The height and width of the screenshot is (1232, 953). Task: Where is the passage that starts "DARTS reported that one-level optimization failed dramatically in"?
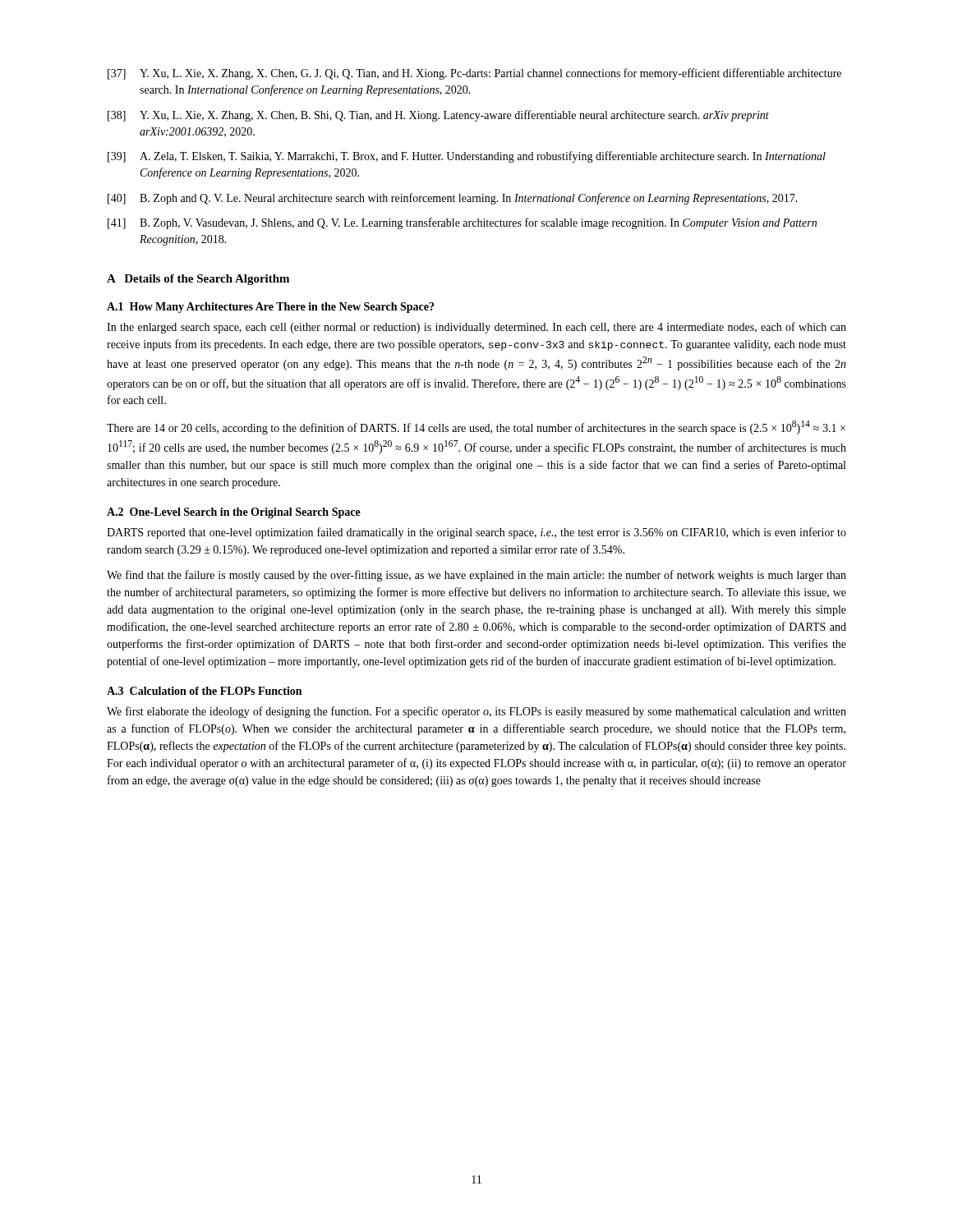476,541
